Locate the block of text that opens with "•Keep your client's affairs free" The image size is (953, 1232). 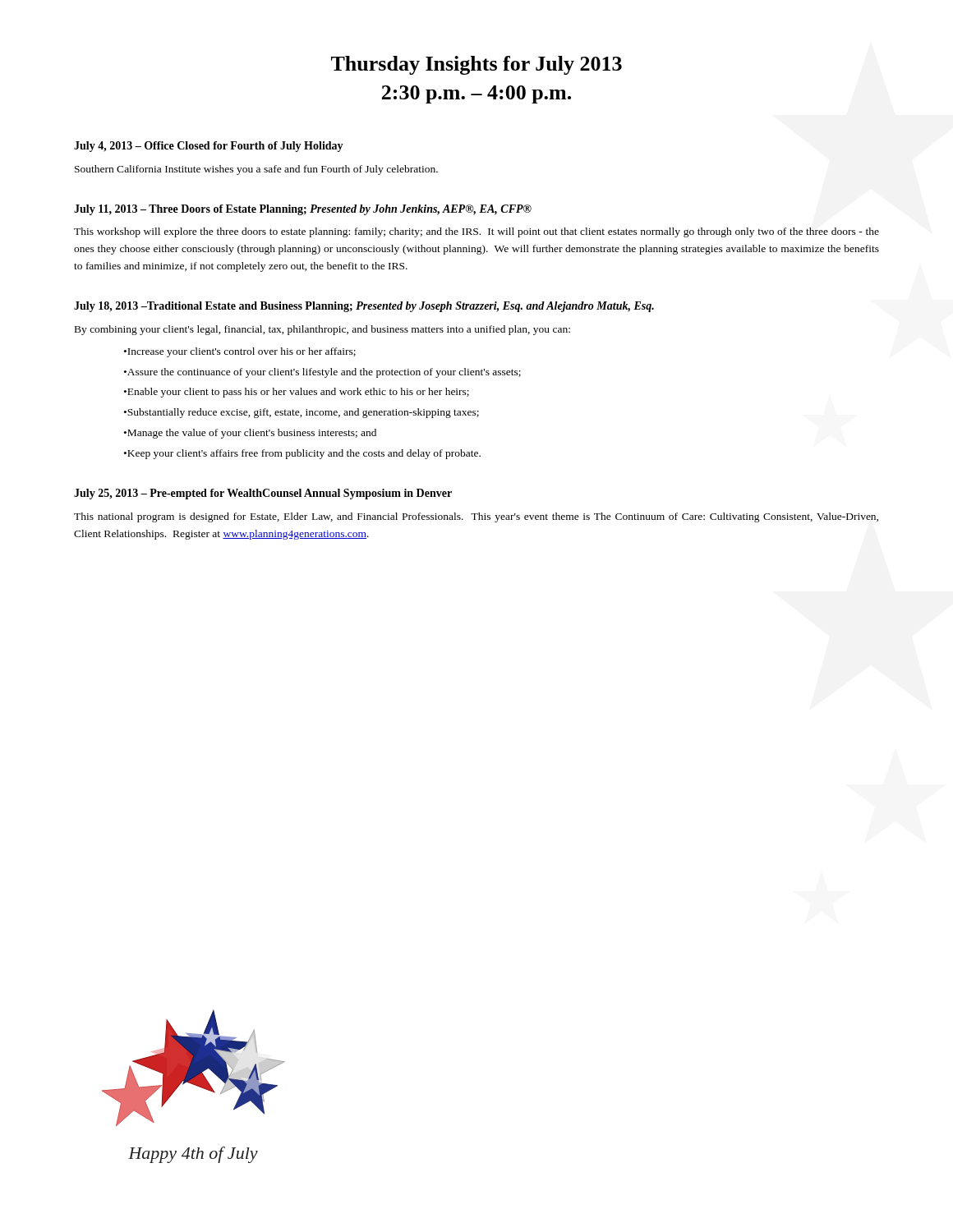coord(302,453)
